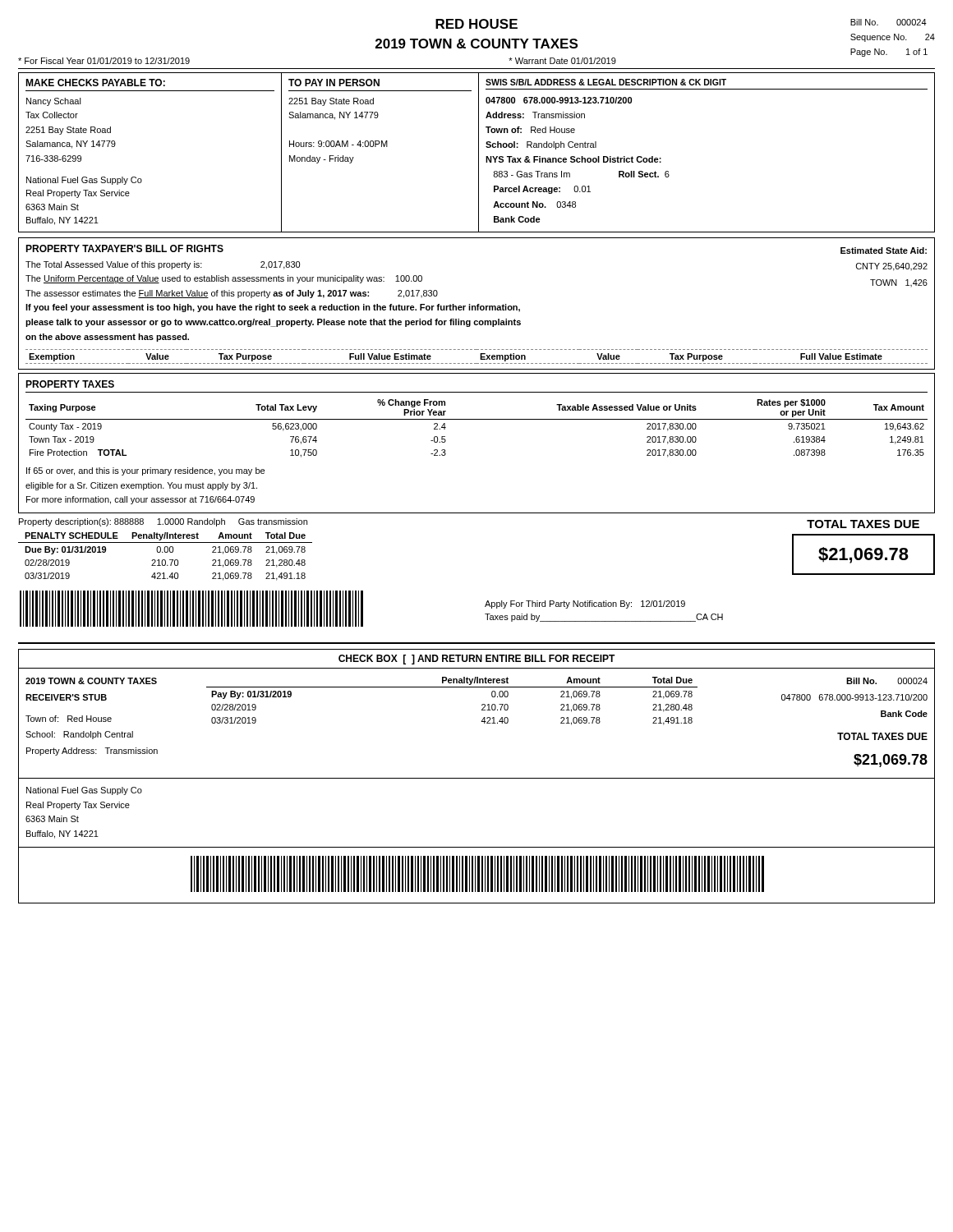Navigate to the region starting "SWIS S/B/L ADDRESS & LEGAL DESCRIPTION &"

606,82
